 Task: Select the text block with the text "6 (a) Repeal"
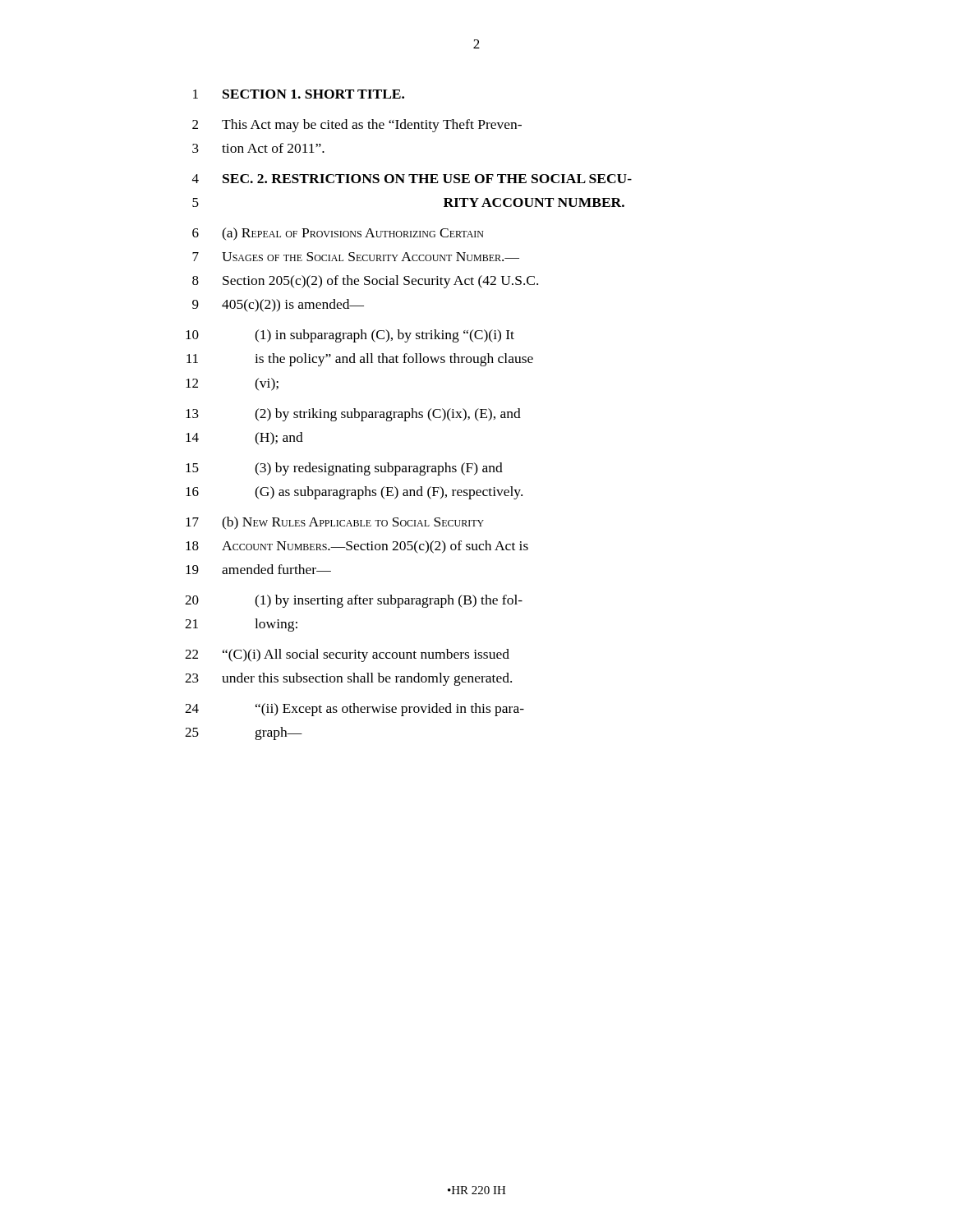coord(338,234)
